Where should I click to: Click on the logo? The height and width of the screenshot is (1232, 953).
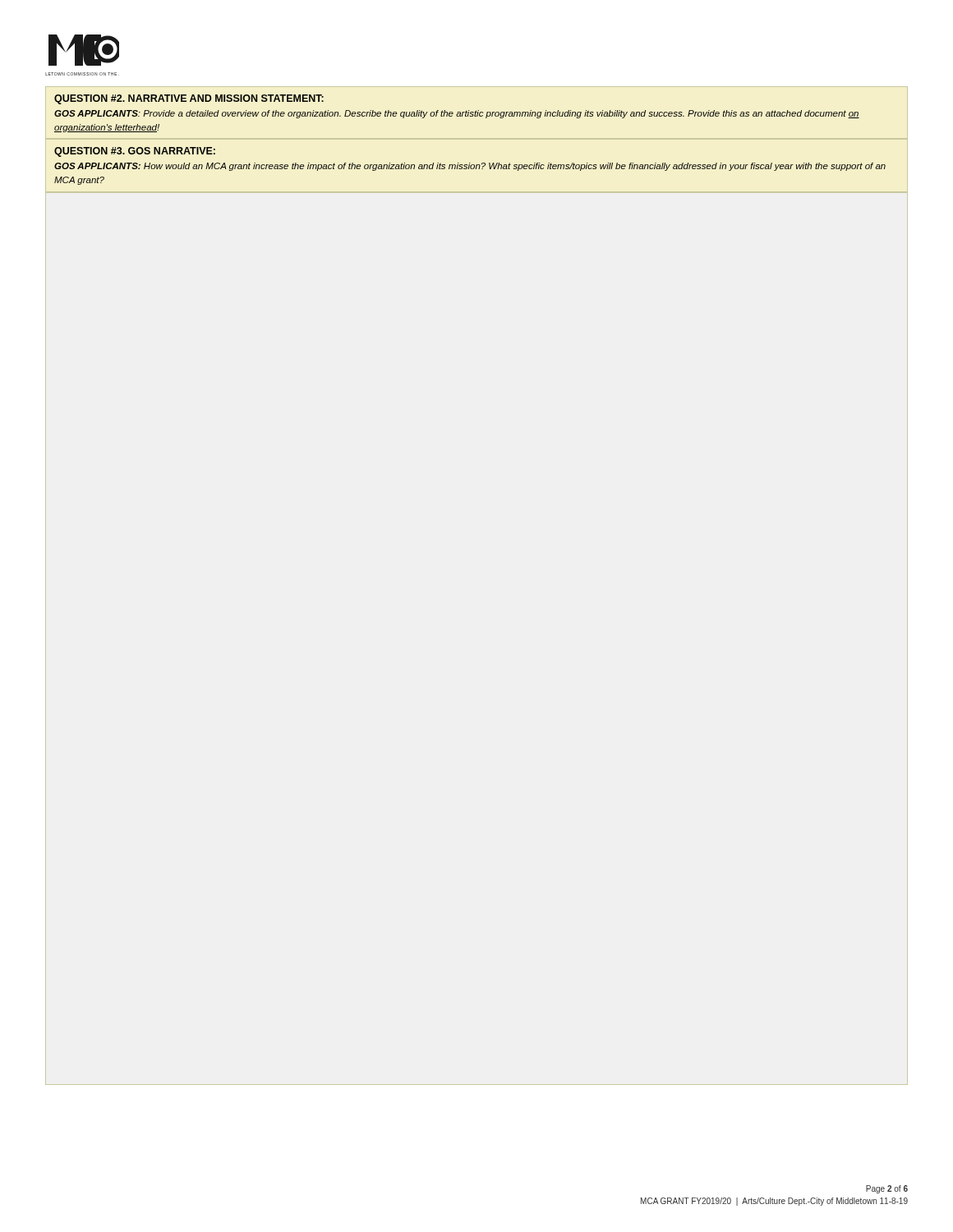click(x=82, y=51)
